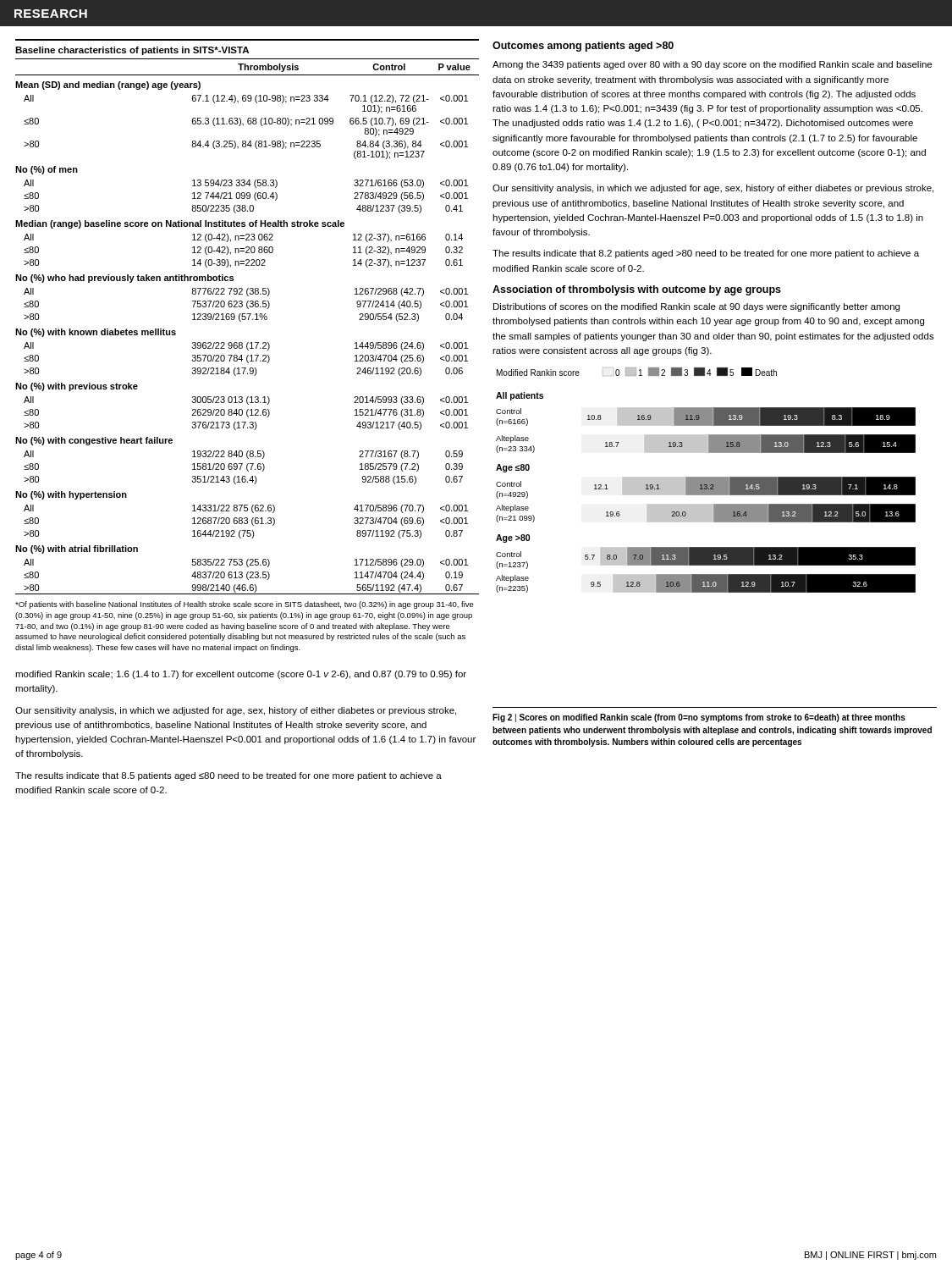Viewport: 952px width, 1270px height.
Task: Locate the footnote containing "Of patients with"
Action: coord(244,626)
